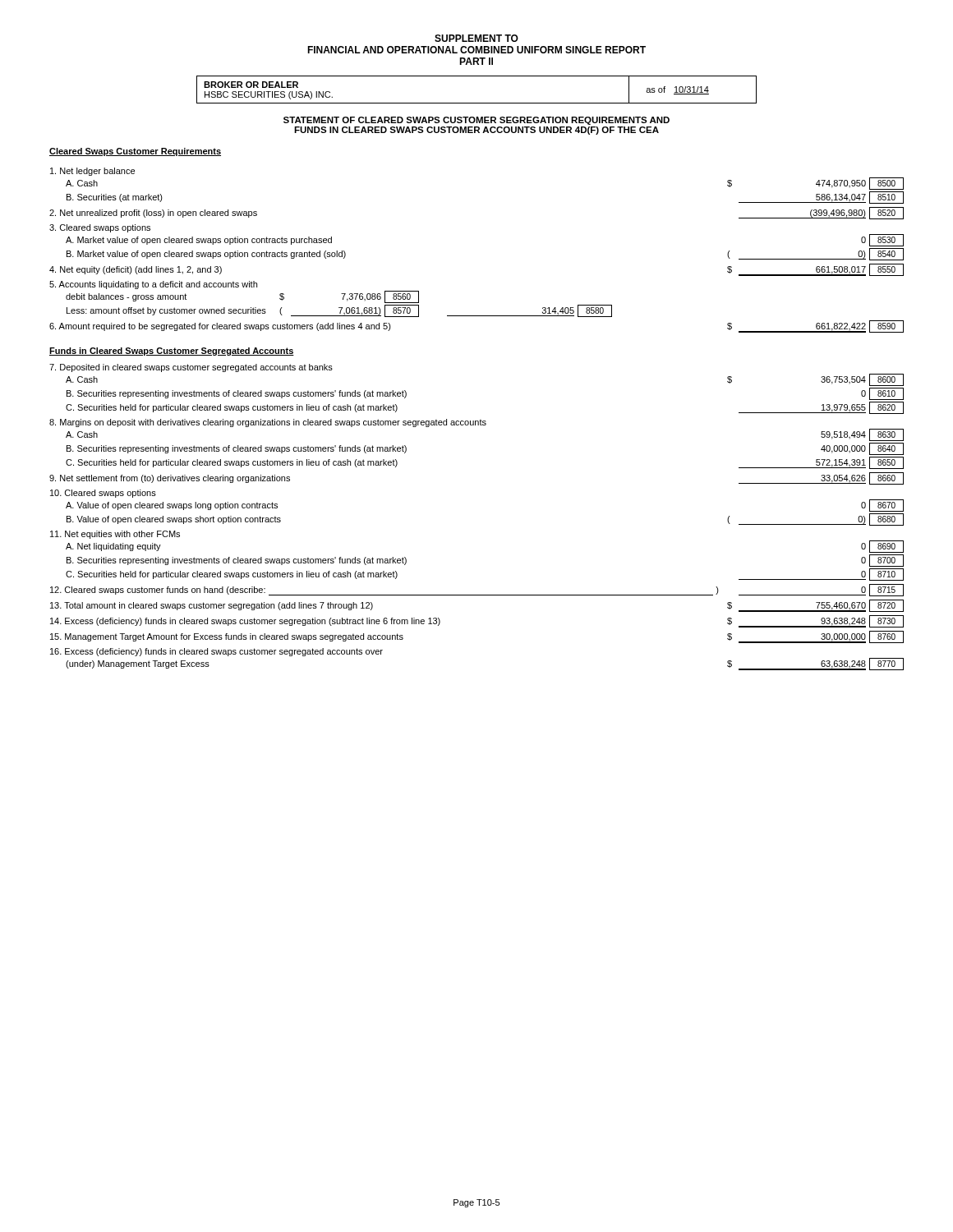Click on the element starting "Cleared swaps options A. Value of"
Screen dimensions: 1232x953
[x=103, y=494]
